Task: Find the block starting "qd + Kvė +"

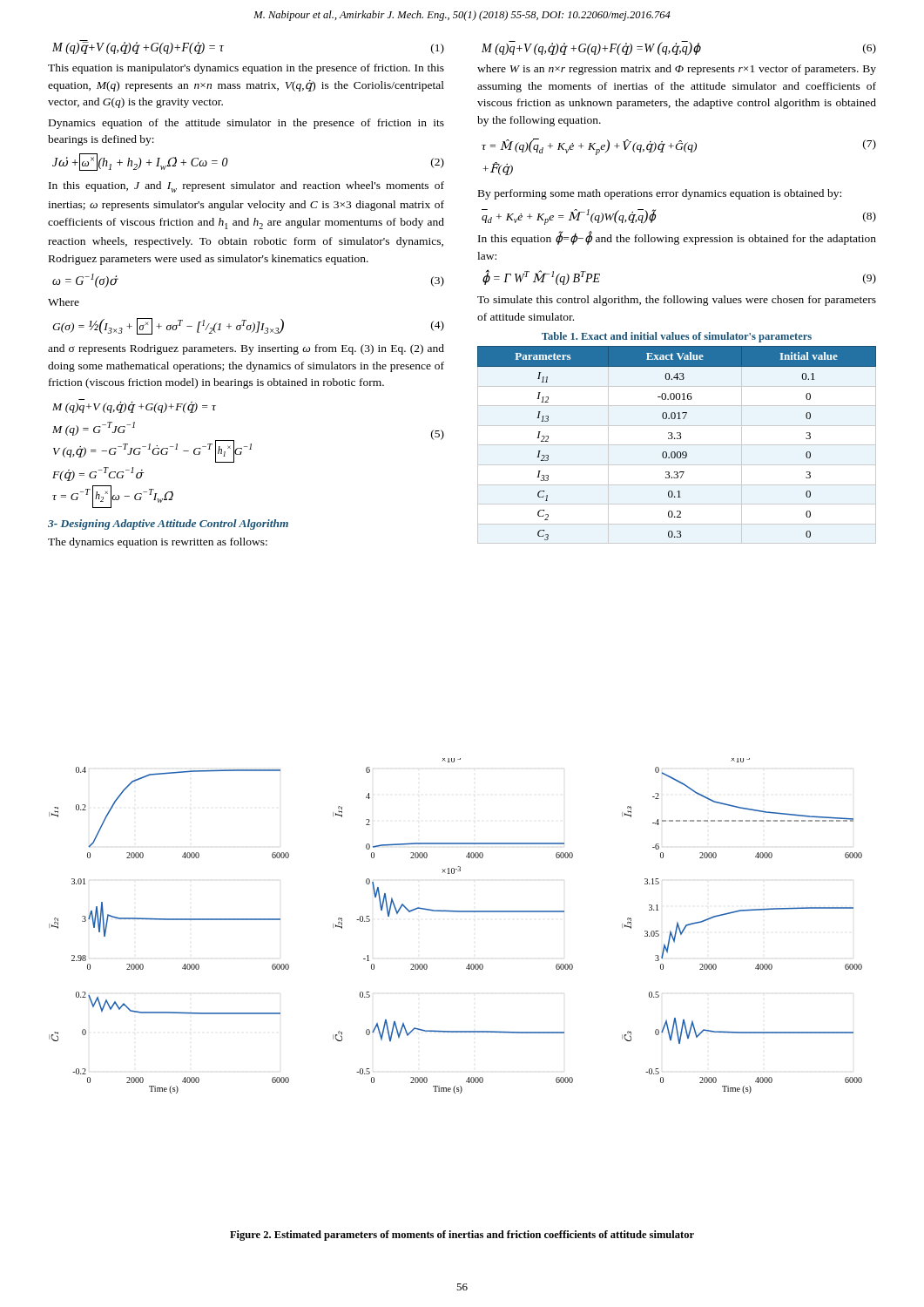Action: [576, 217]
